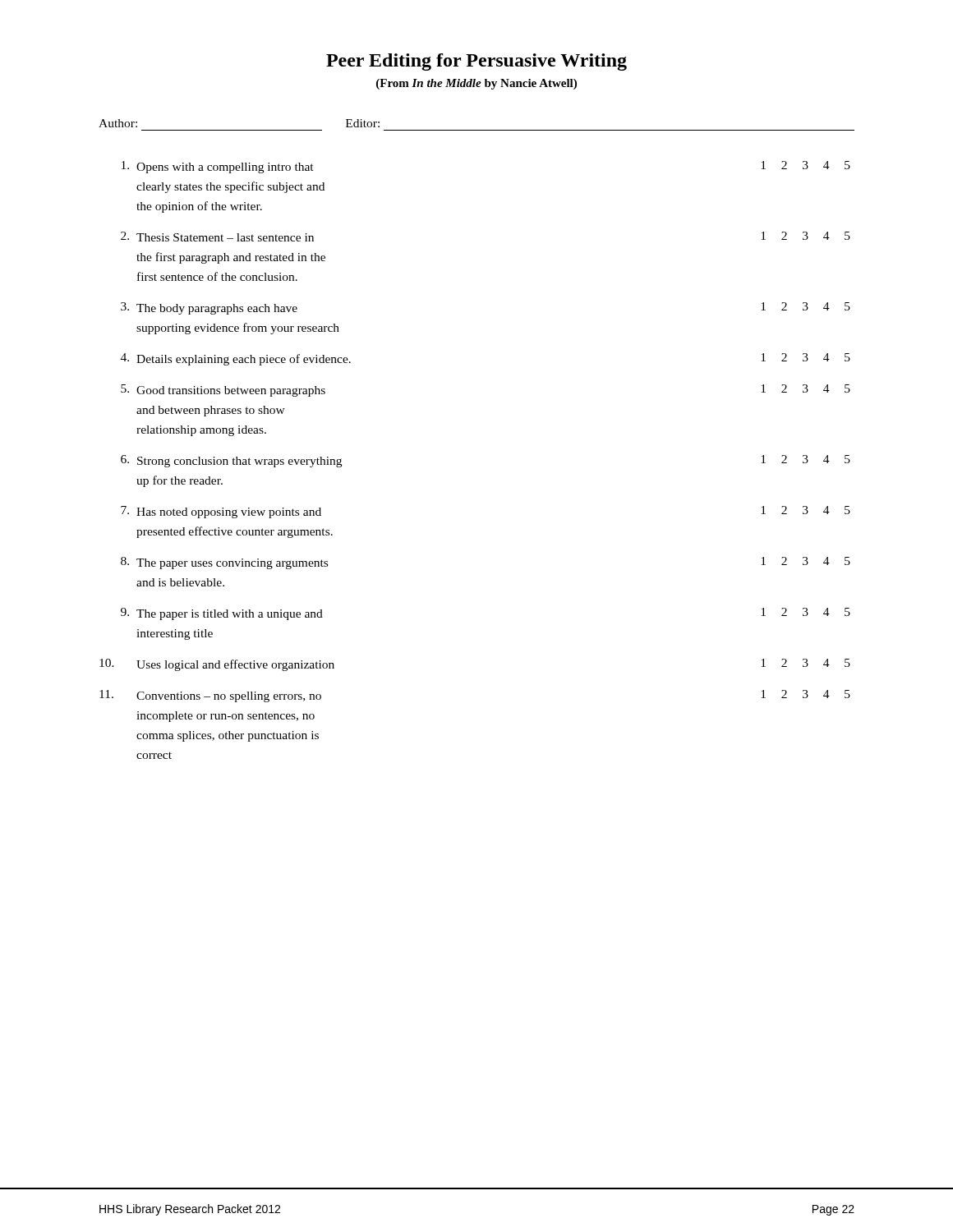Locate the text starting "6. Strong conclusion"
This screenshot has height=1232, width=953.
point(236,461)
